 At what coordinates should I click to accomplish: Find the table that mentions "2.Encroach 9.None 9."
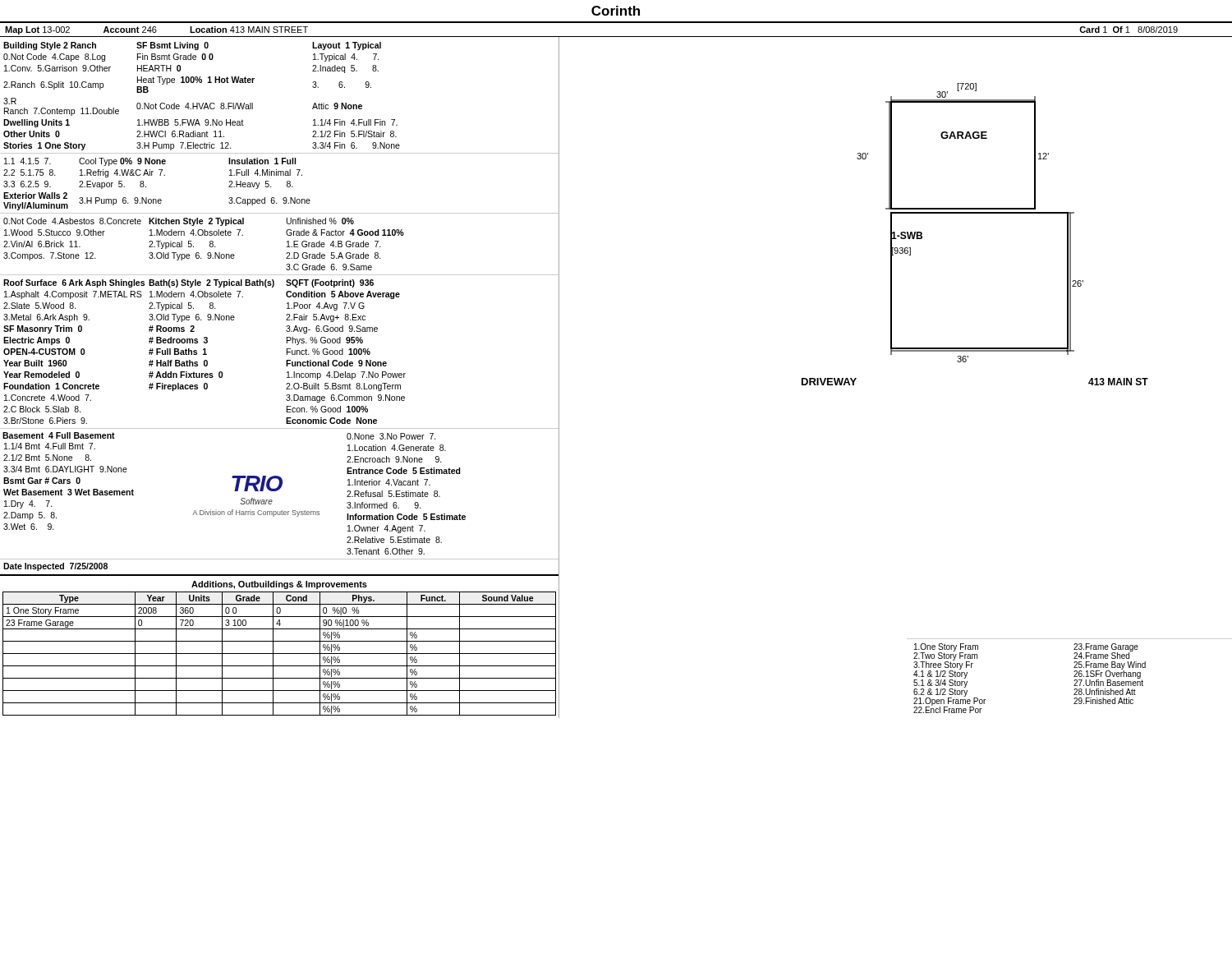coord(451,494)
